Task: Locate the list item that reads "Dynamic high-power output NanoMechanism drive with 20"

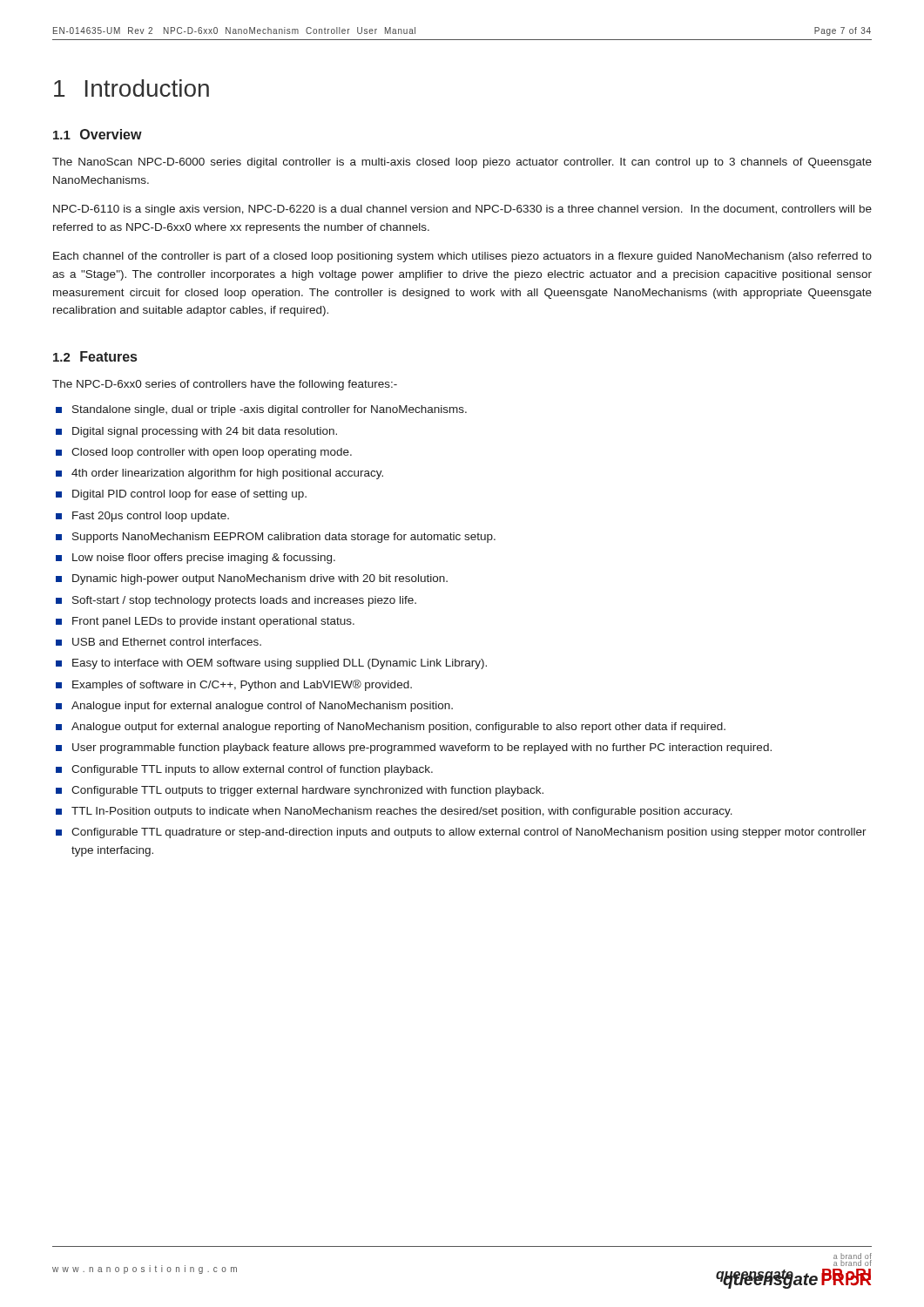Action: click(x=260, y=578)
